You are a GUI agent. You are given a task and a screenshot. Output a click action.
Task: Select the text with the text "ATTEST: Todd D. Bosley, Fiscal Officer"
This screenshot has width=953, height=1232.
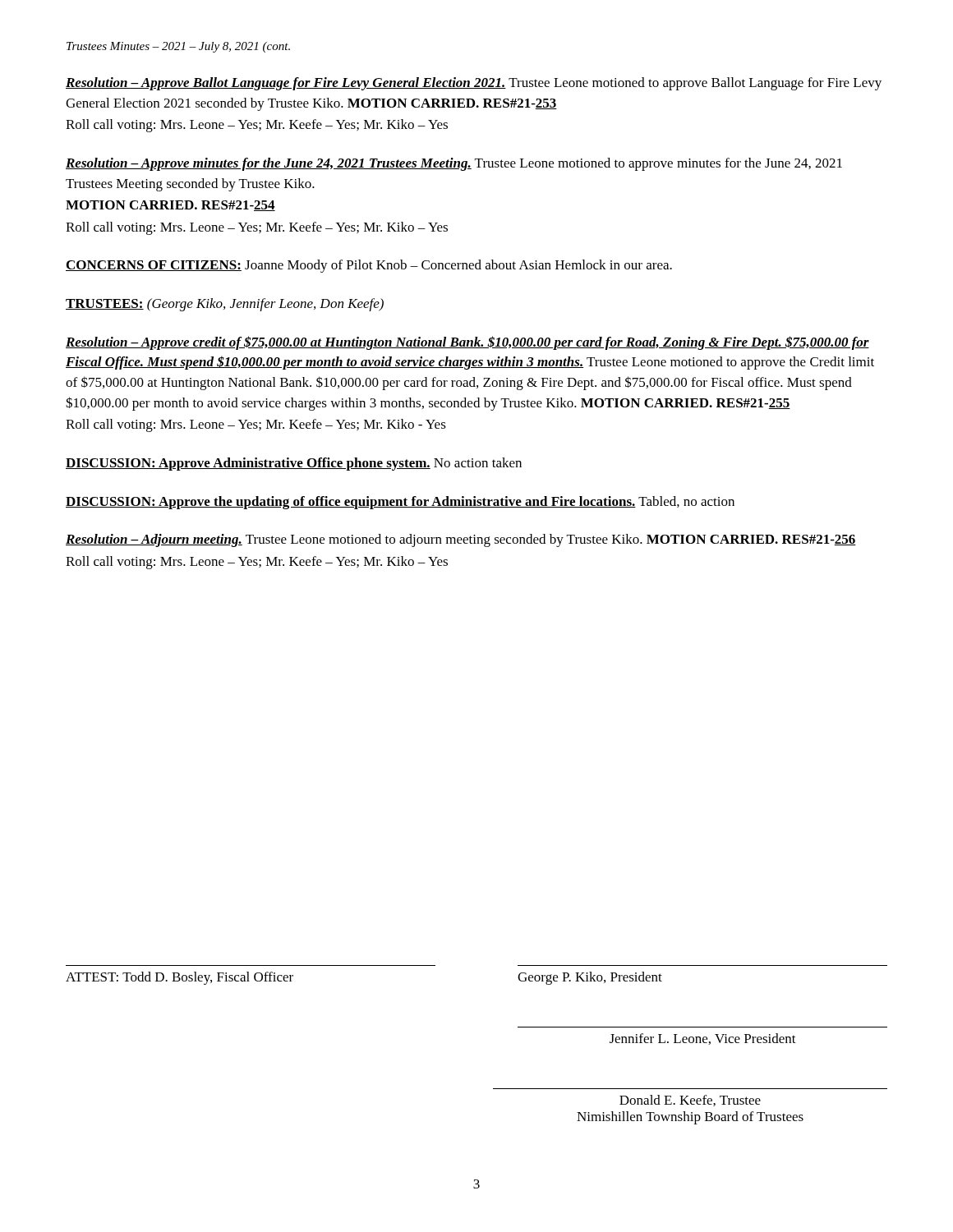point(180,977)
